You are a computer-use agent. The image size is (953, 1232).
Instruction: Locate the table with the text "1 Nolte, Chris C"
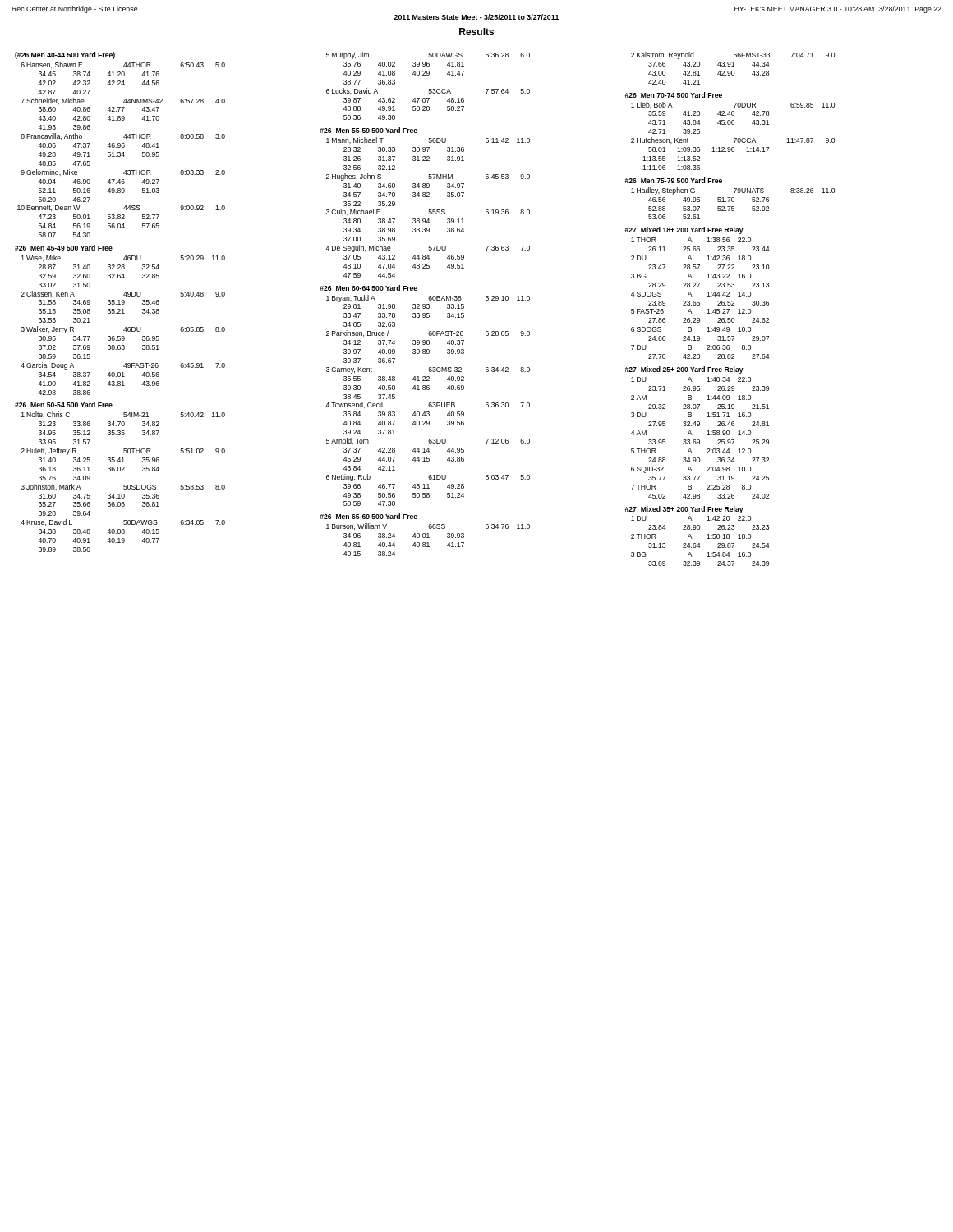164,483
